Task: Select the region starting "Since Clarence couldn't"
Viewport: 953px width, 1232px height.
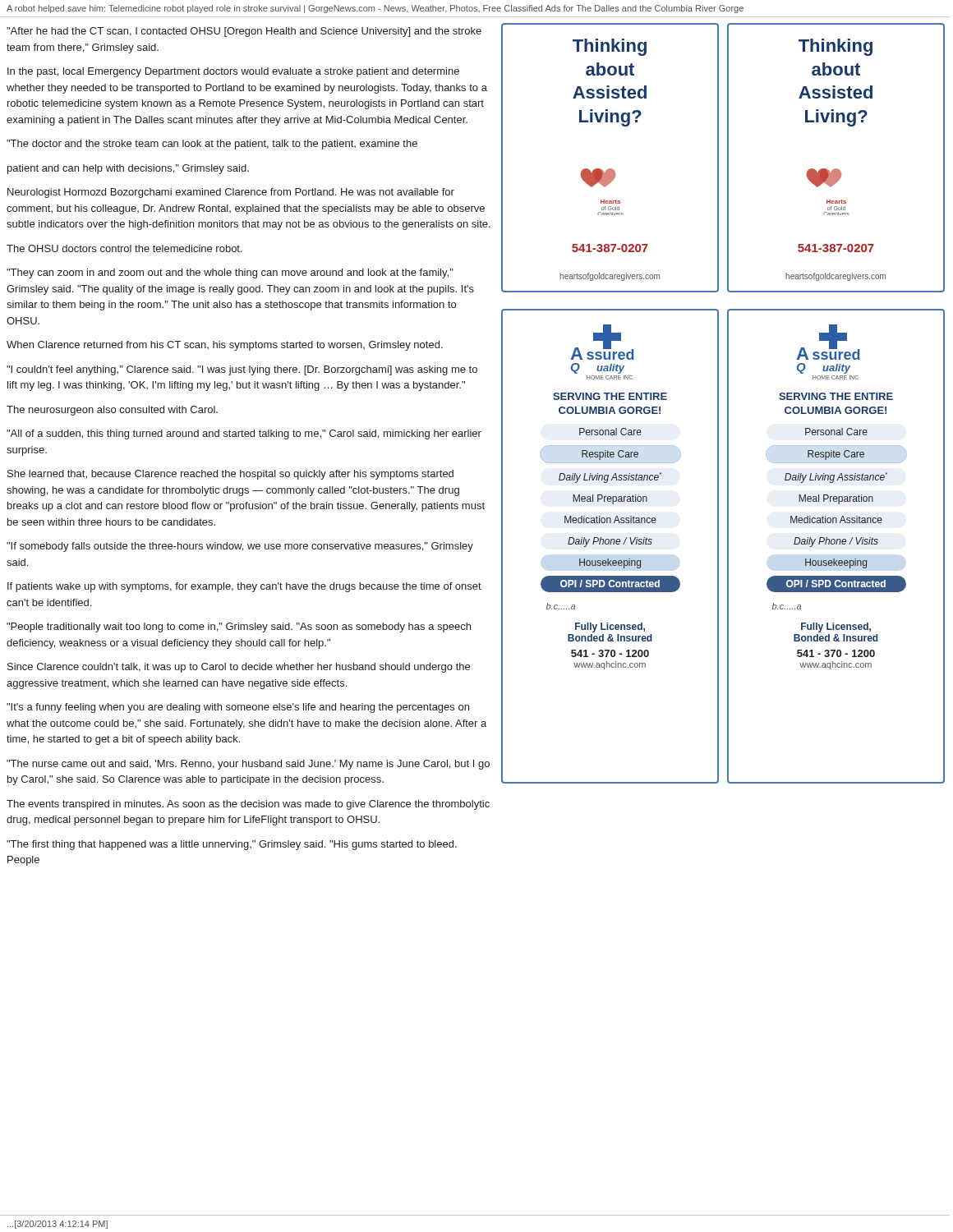Action: [249, 675]
